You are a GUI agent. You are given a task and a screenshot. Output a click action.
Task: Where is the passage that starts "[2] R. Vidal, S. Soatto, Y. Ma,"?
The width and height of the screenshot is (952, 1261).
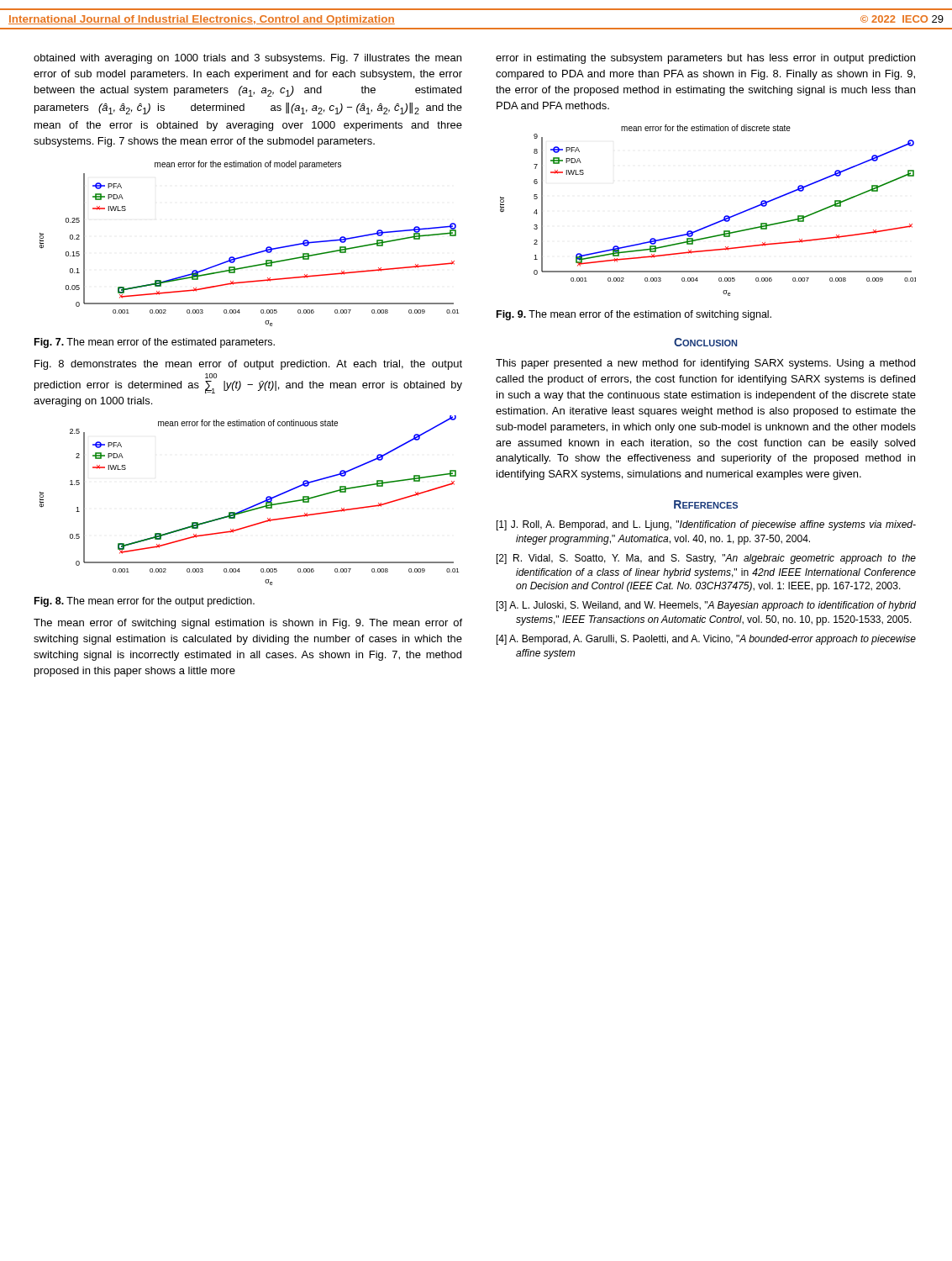(x=706, y=572)
